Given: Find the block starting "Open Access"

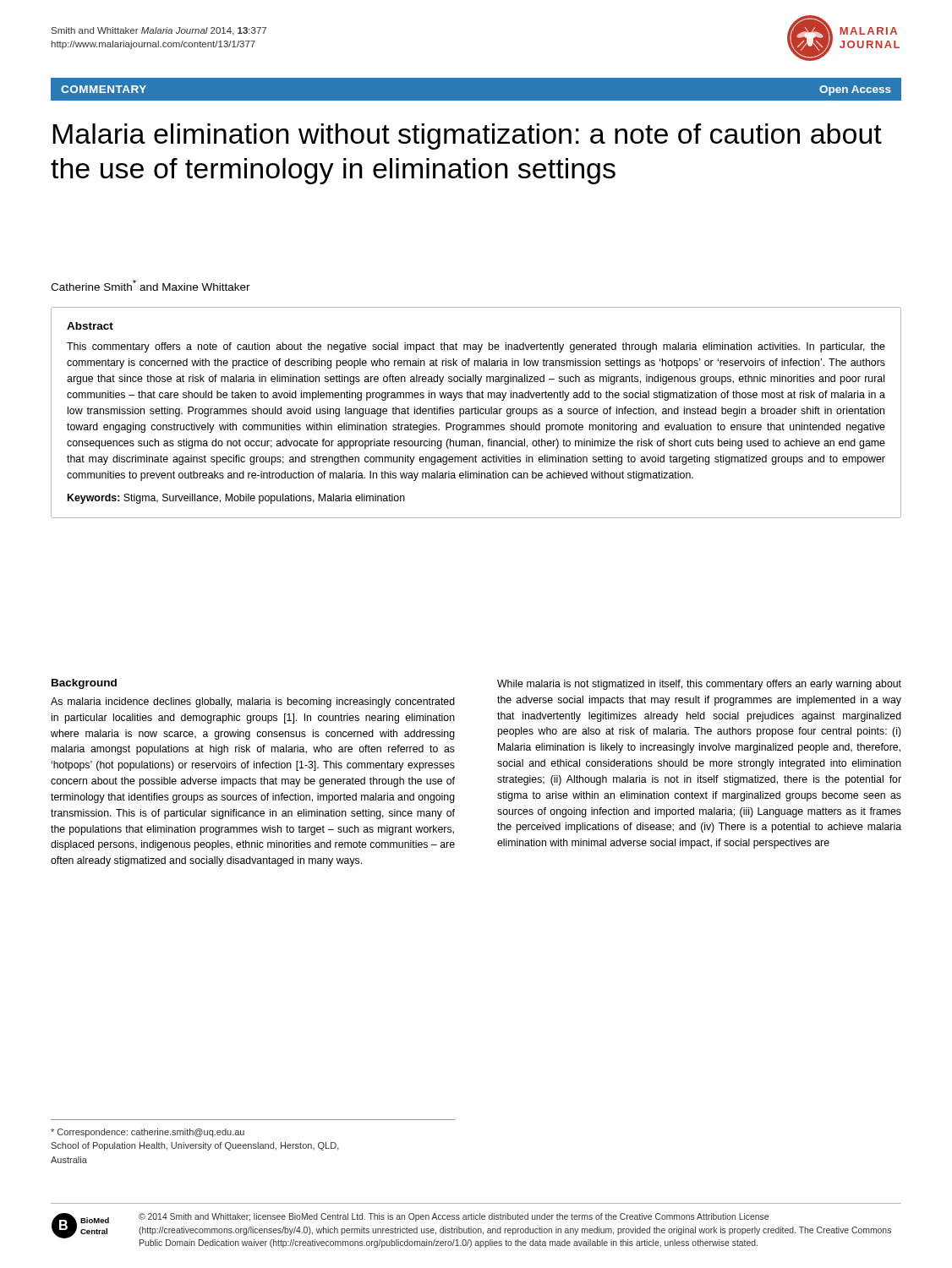Looking at the screenshot, I should click(x=855, y=89).
